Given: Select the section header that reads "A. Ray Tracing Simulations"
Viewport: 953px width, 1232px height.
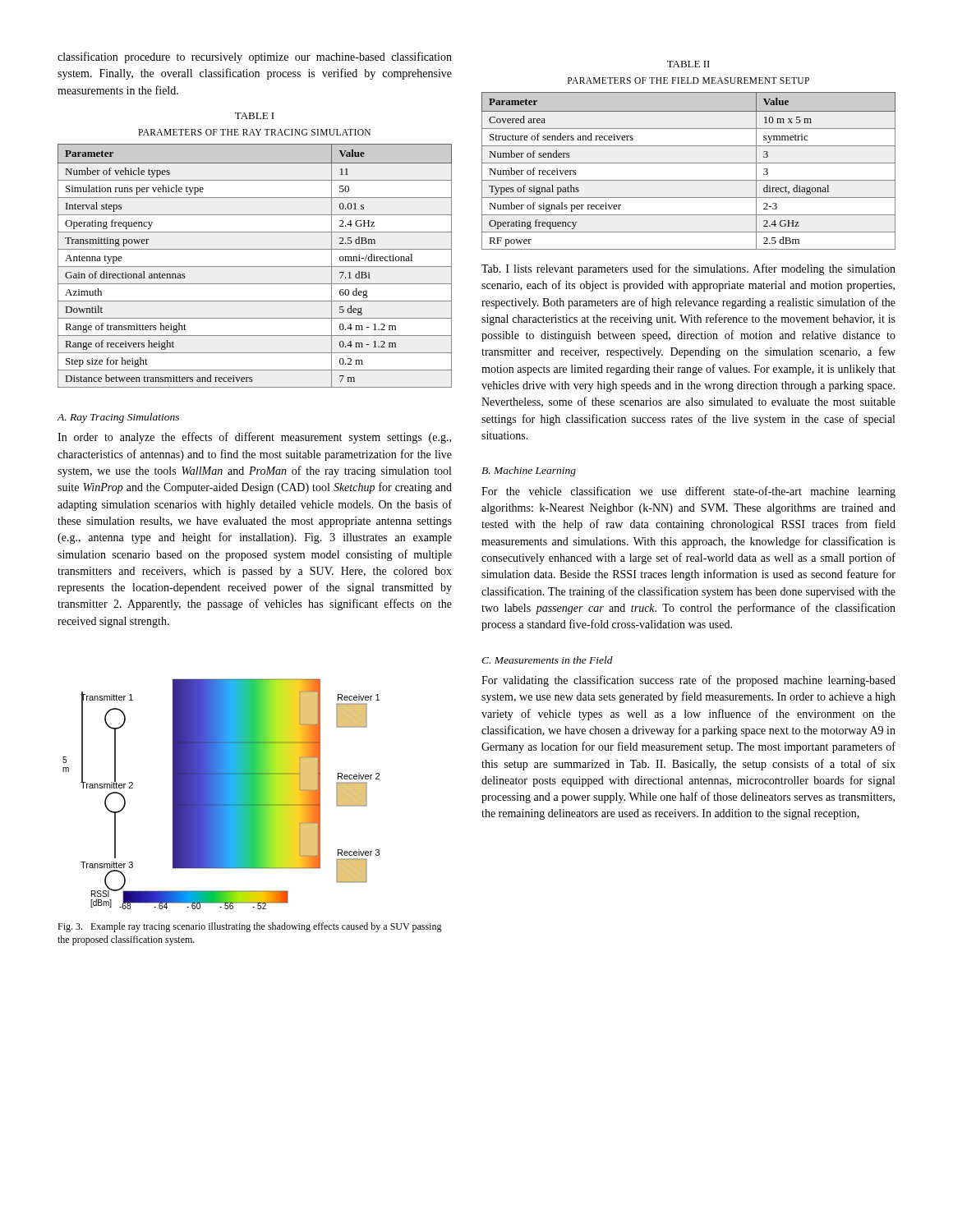Looking at the screenshot, I should click(x=119, y=417).
